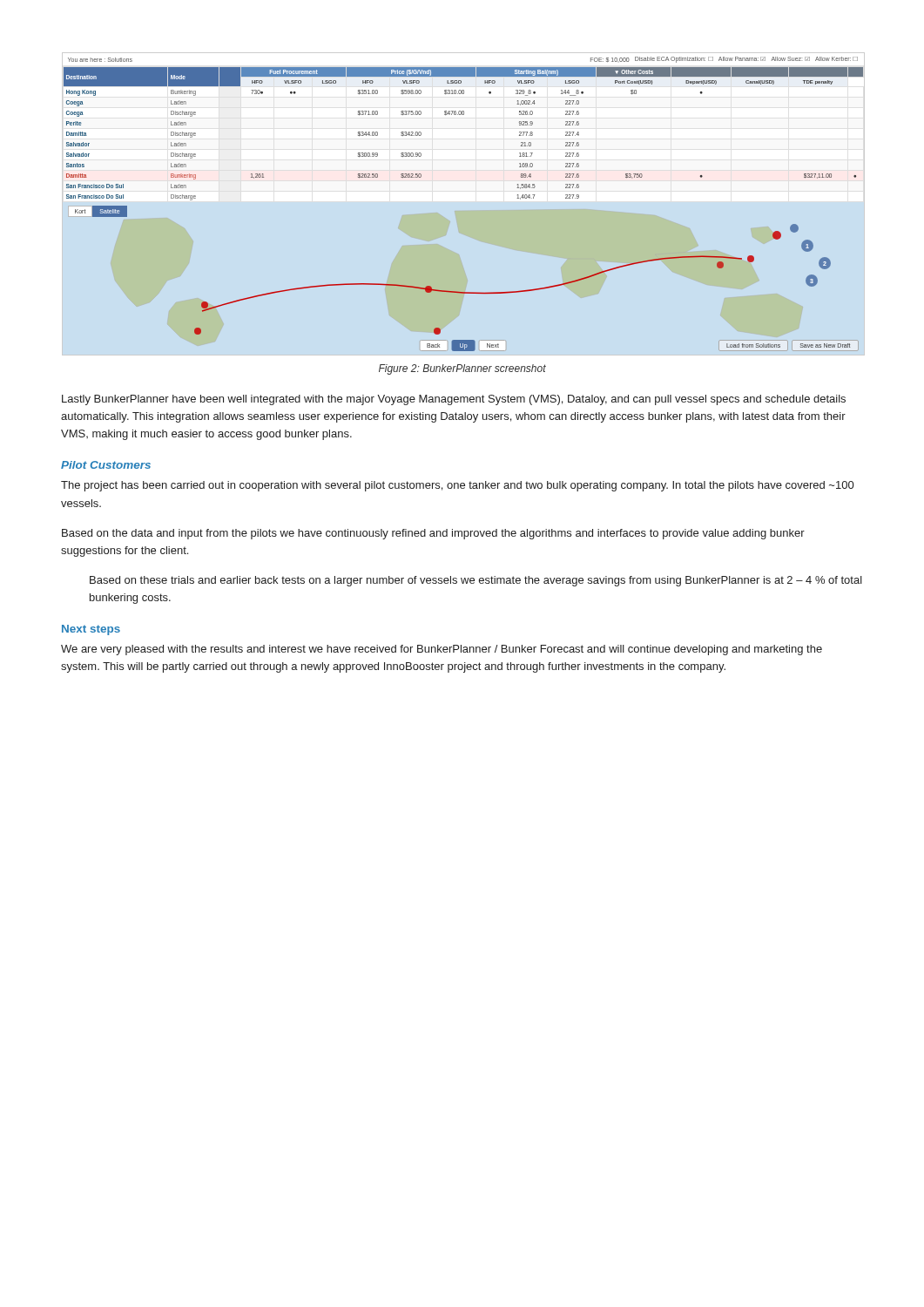Select the text block containing "The project has"

pyautogui.click(x=458, y=494)
